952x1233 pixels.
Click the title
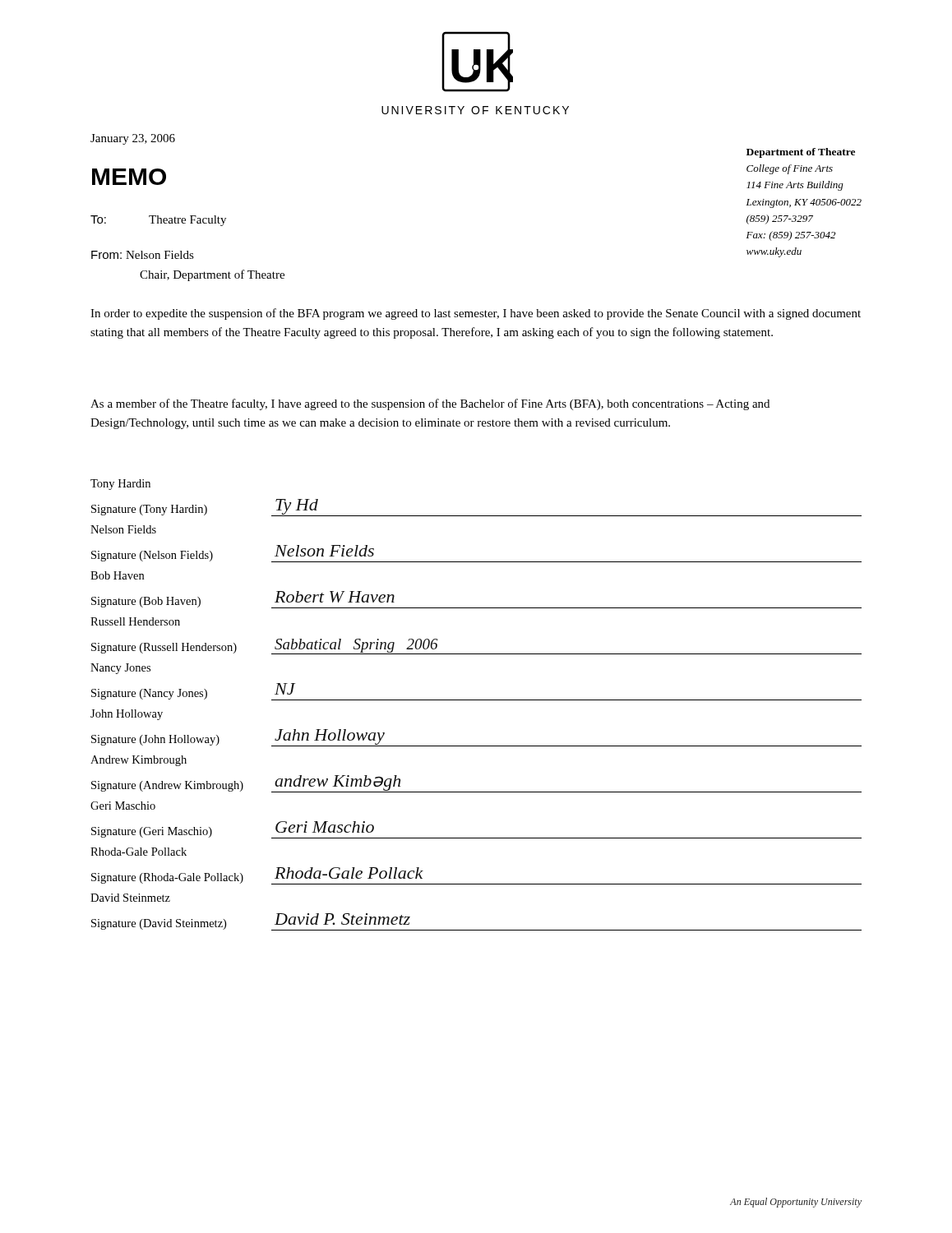[129, 176]
